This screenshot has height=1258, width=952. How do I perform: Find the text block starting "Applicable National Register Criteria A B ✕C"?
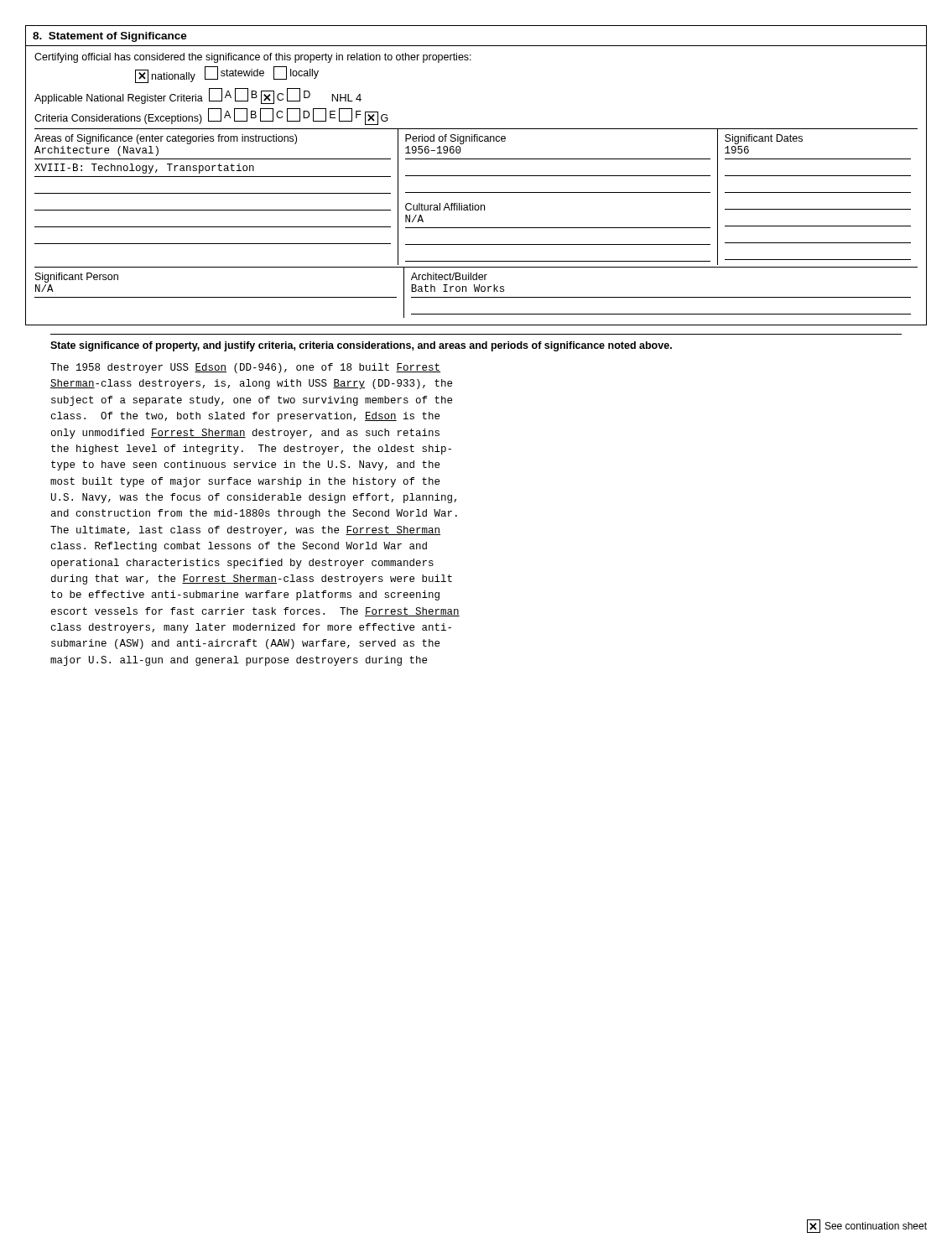[198, 96]
